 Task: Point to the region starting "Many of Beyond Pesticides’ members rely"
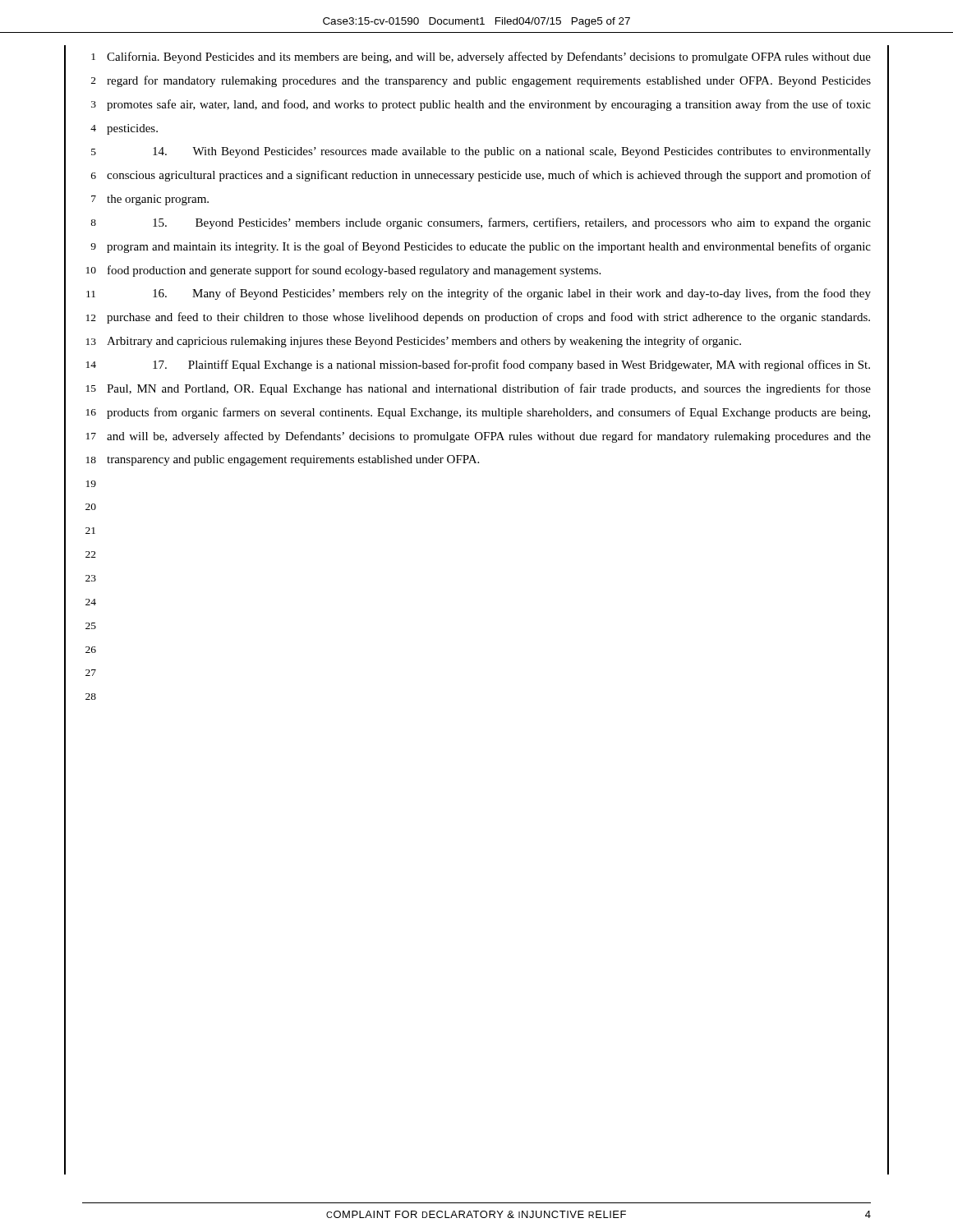point(489,317)
